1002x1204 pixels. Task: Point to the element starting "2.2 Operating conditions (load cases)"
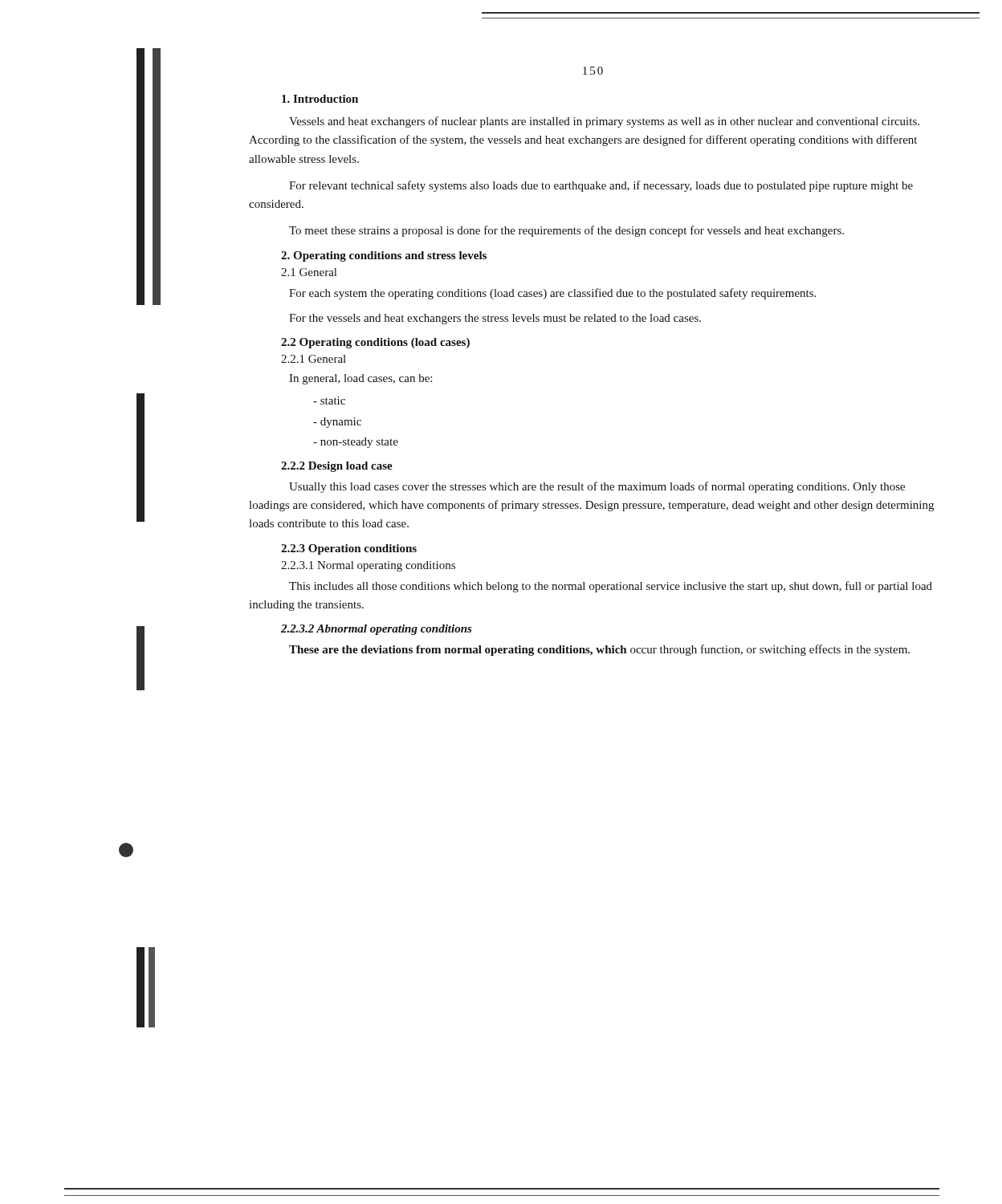375,342
